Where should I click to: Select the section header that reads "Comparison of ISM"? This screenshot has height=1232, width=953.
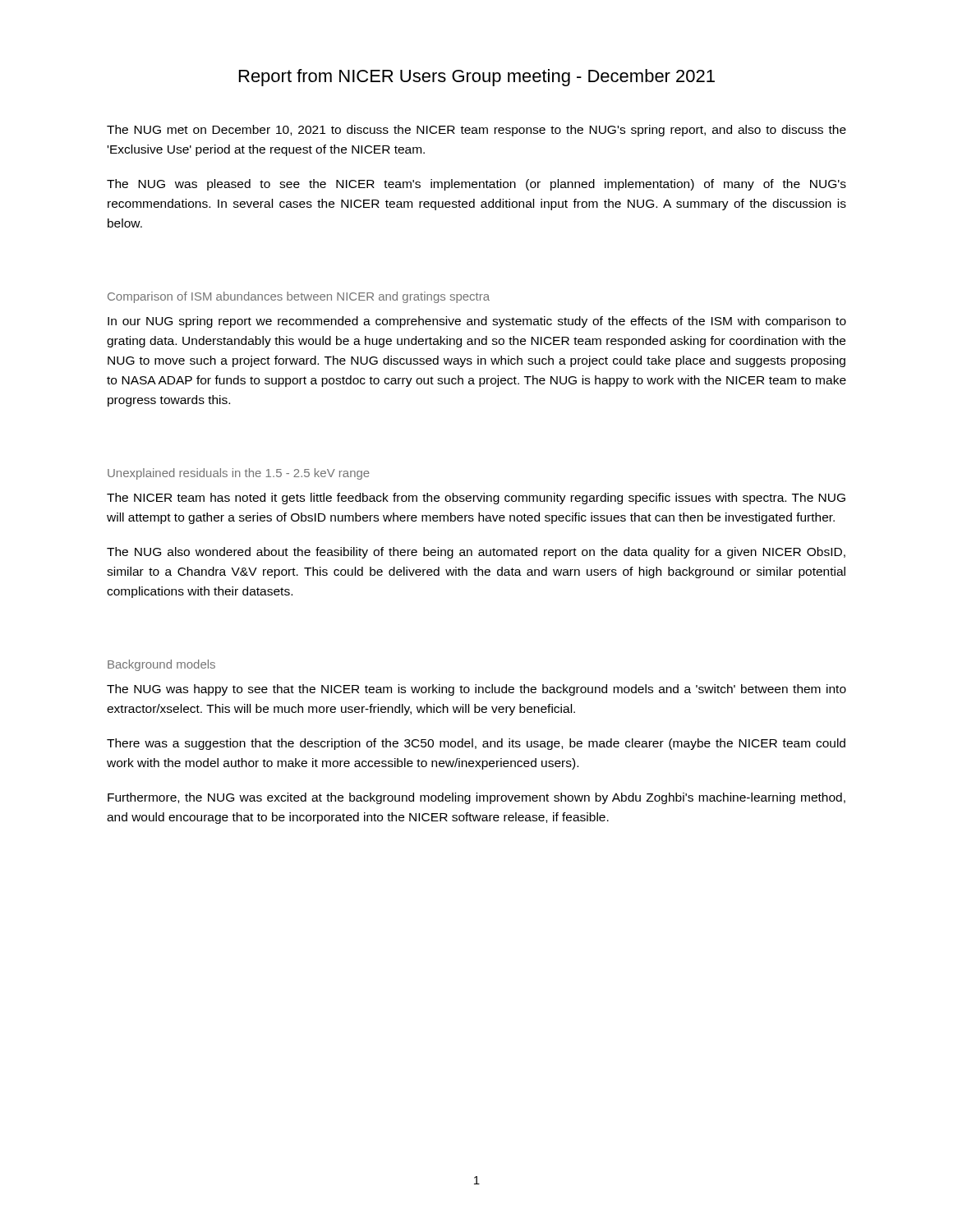click(x=298, y=296)
